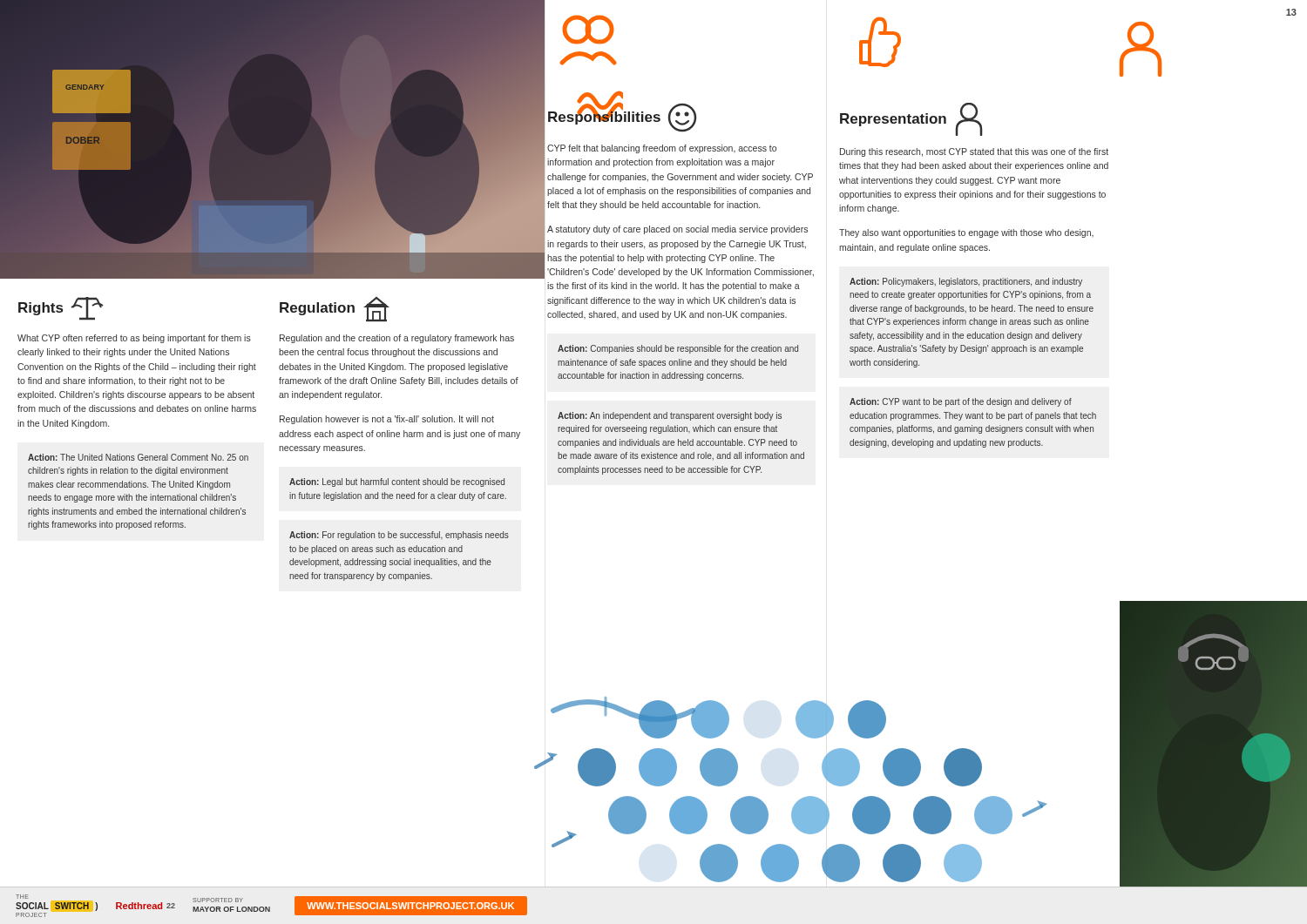
Task: Click on the element starting "CYP felt that balancing freedom of"
Action: (x=680, y=176)
